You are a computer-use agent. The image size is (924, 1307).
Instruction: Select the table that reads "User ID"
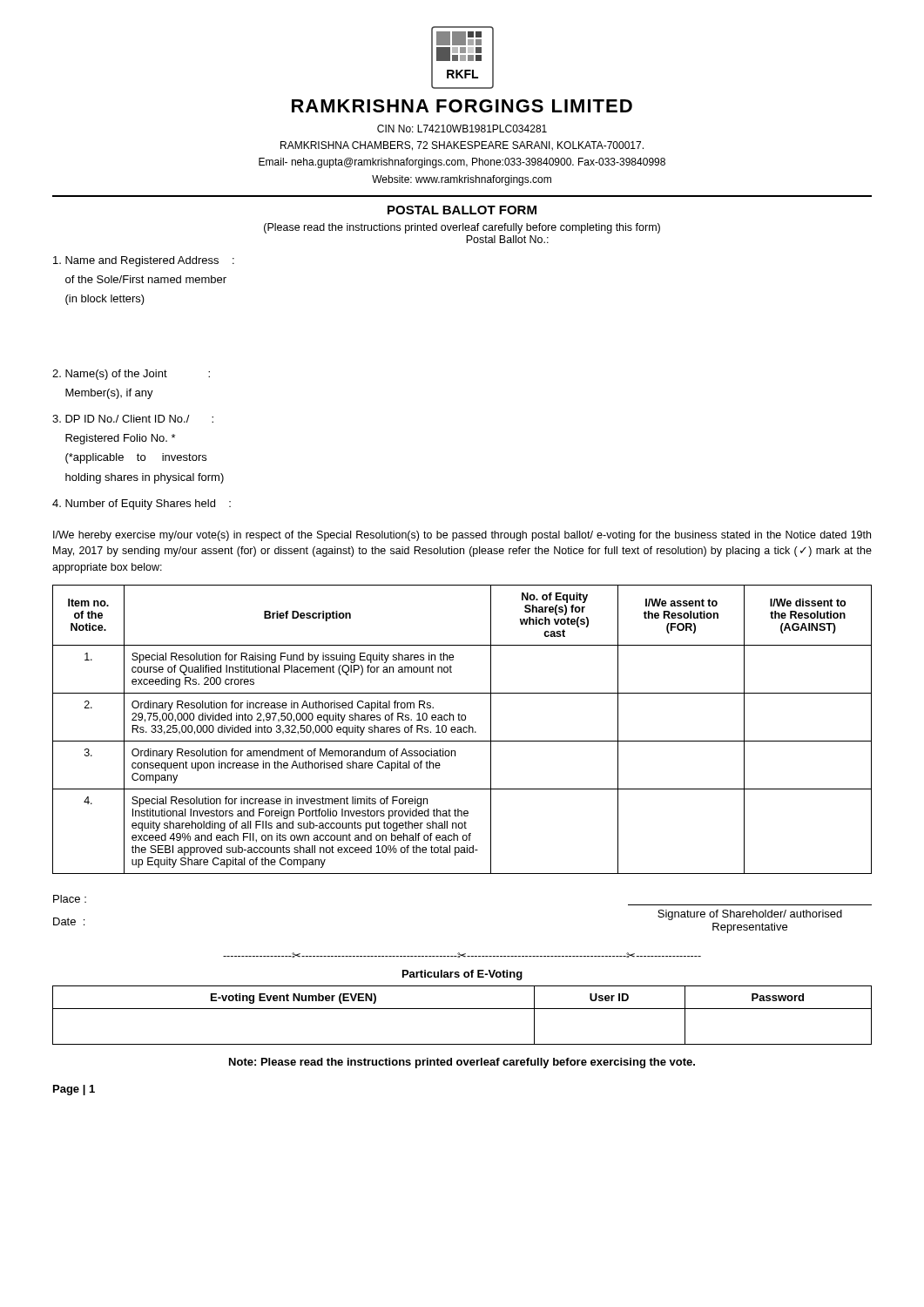coord(462,1015)
